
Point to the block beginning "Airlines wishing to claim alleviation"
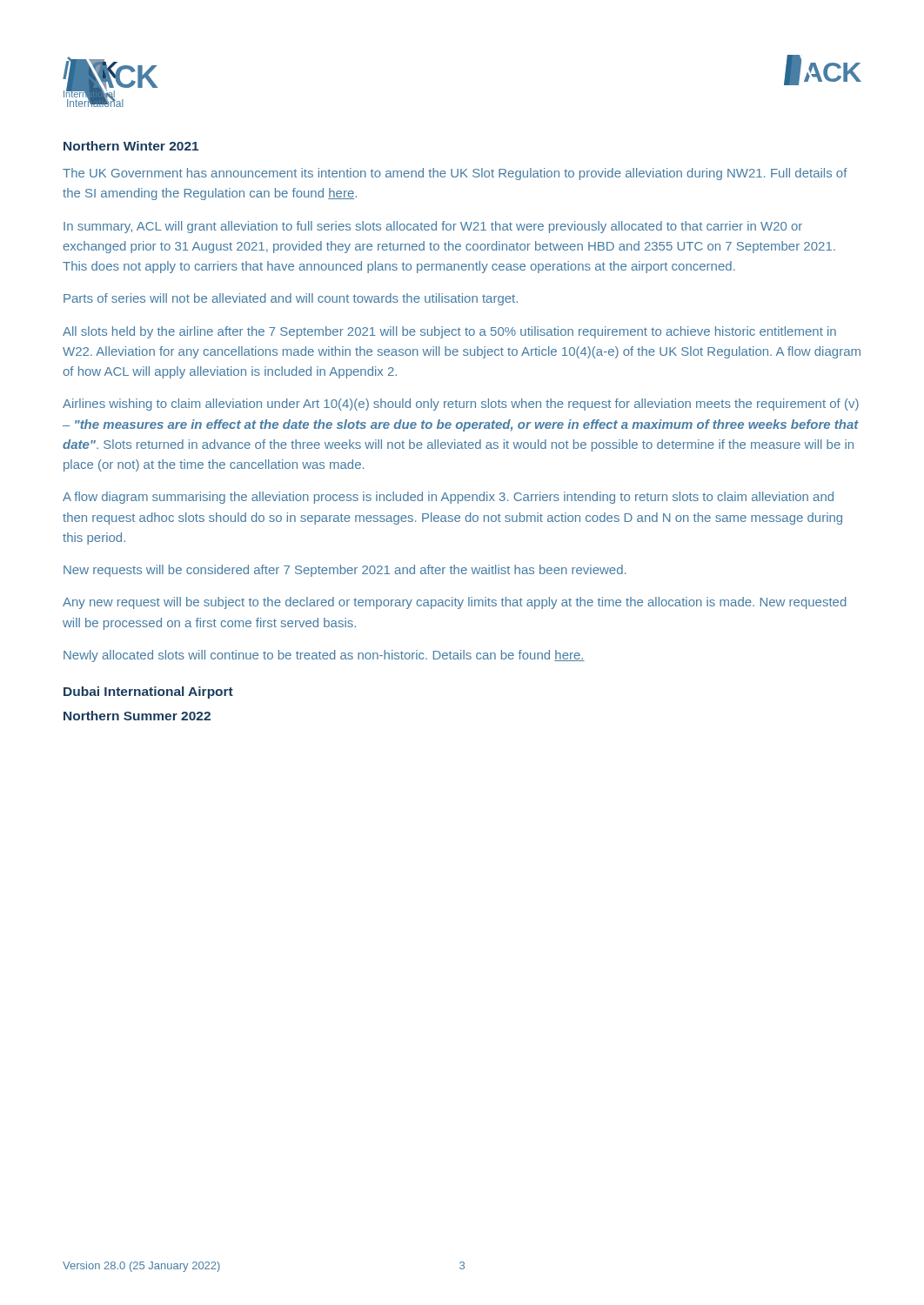click(x=461, y=434)
